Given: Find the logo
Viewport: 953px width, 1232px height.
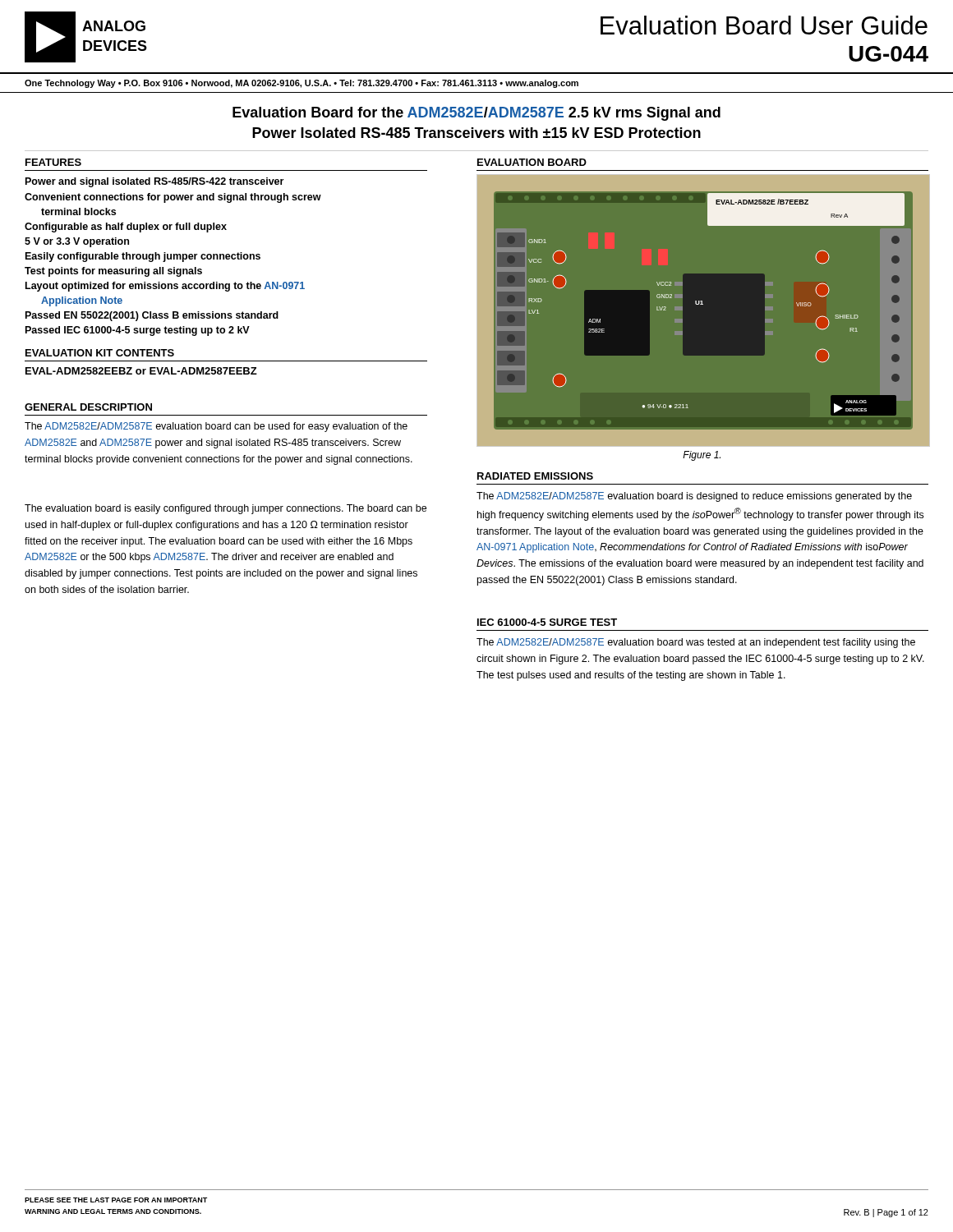Looking at the screenshot, I should pyautogui.click(x=105, y=38).
